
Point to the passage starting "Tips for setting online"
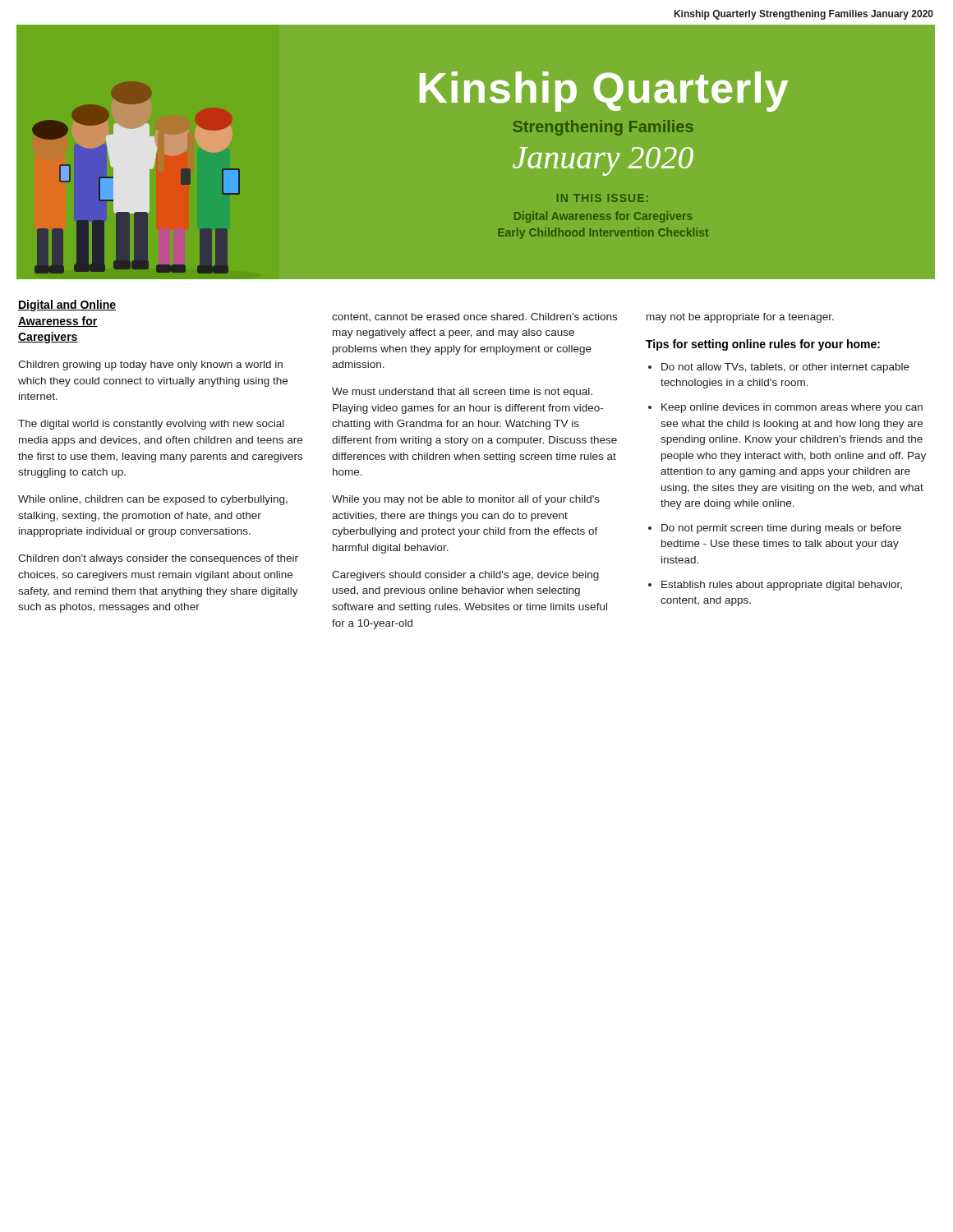(x=790, y=344)
